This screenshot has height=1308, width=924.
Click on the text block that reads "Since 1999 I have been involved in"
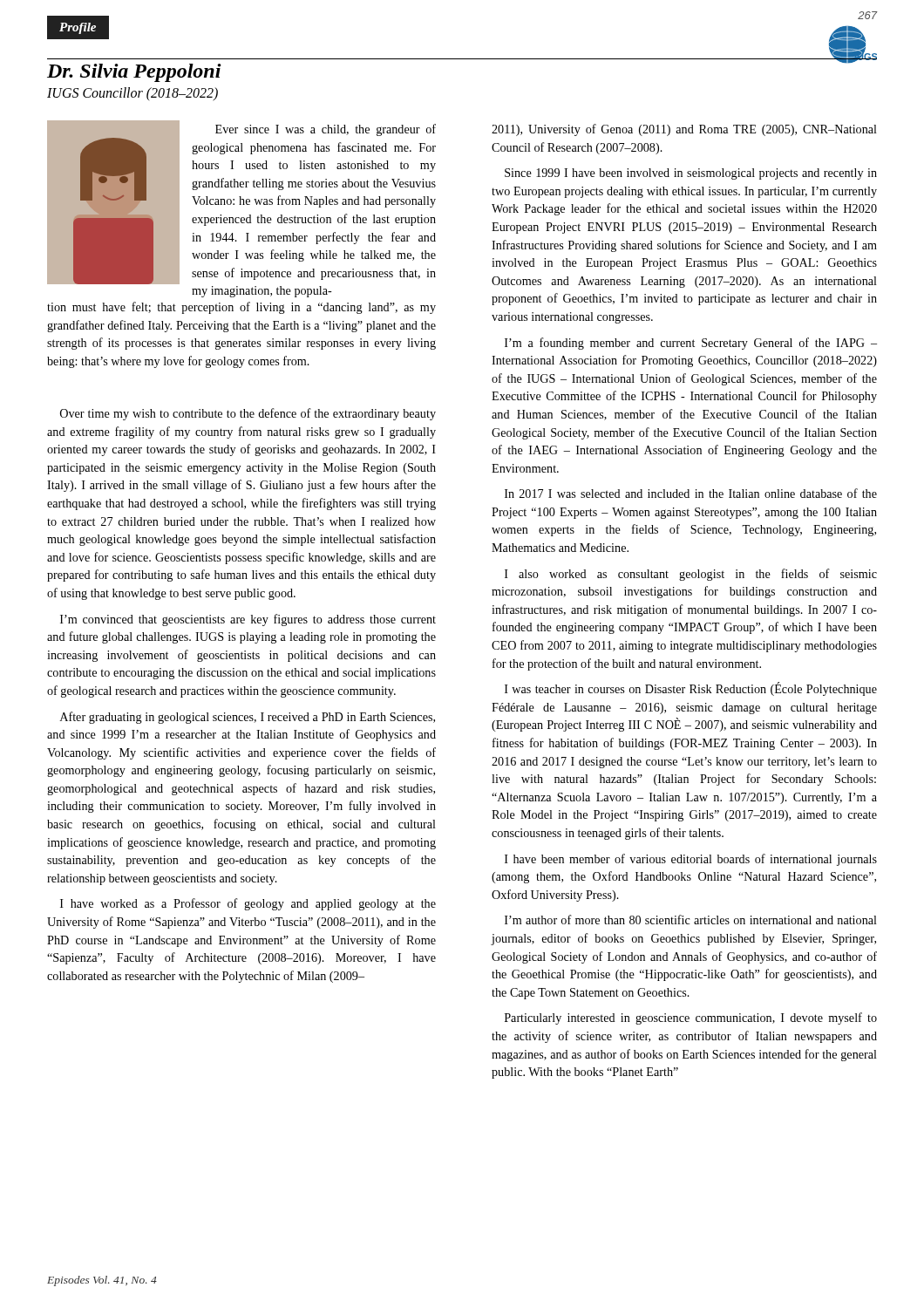[x=684, y=245]
